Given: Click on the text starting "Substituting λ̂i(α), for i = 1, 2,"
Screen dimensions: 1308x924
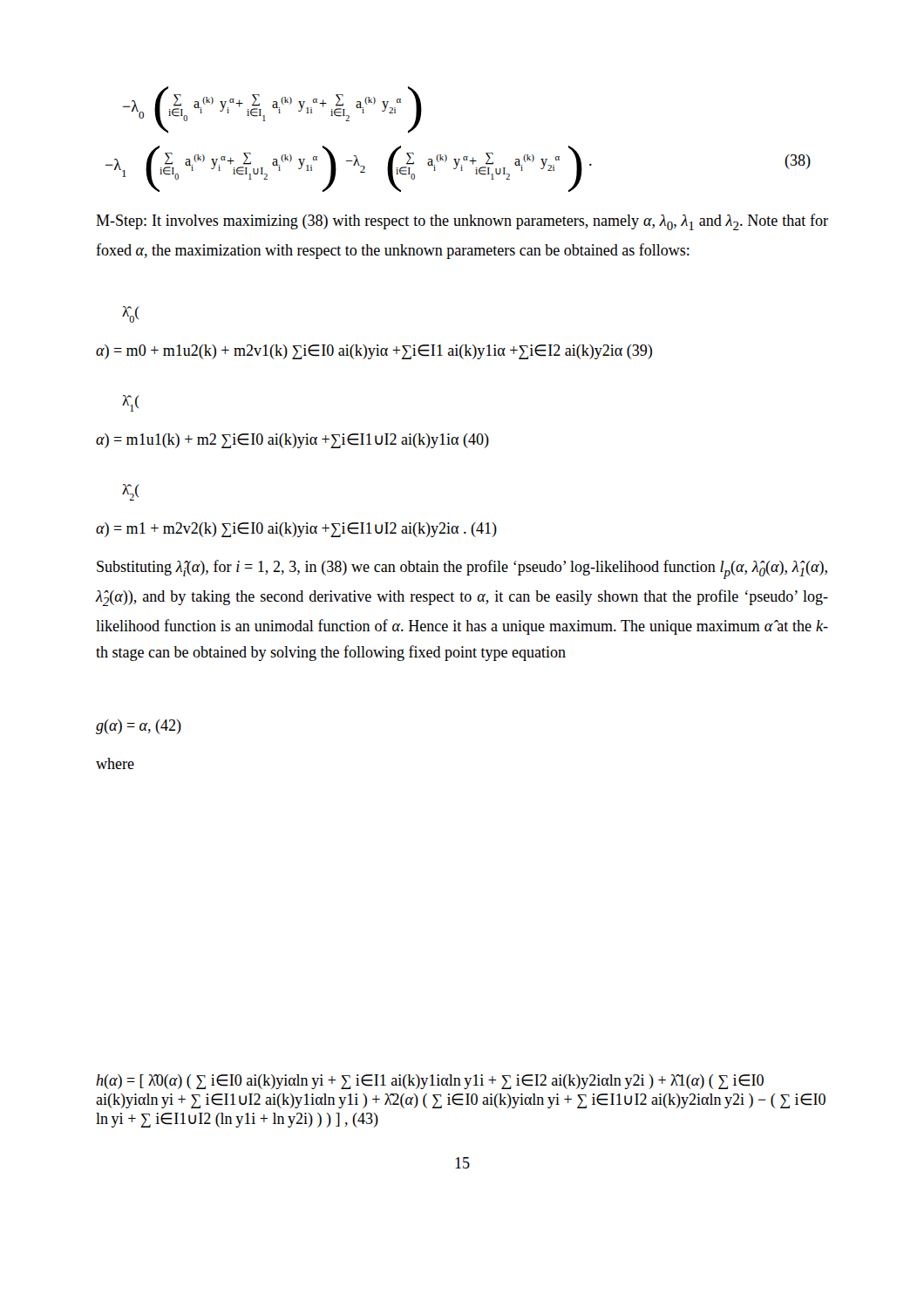Looking at the screenshot, I should pyautogui.click(x=462, y=610).
